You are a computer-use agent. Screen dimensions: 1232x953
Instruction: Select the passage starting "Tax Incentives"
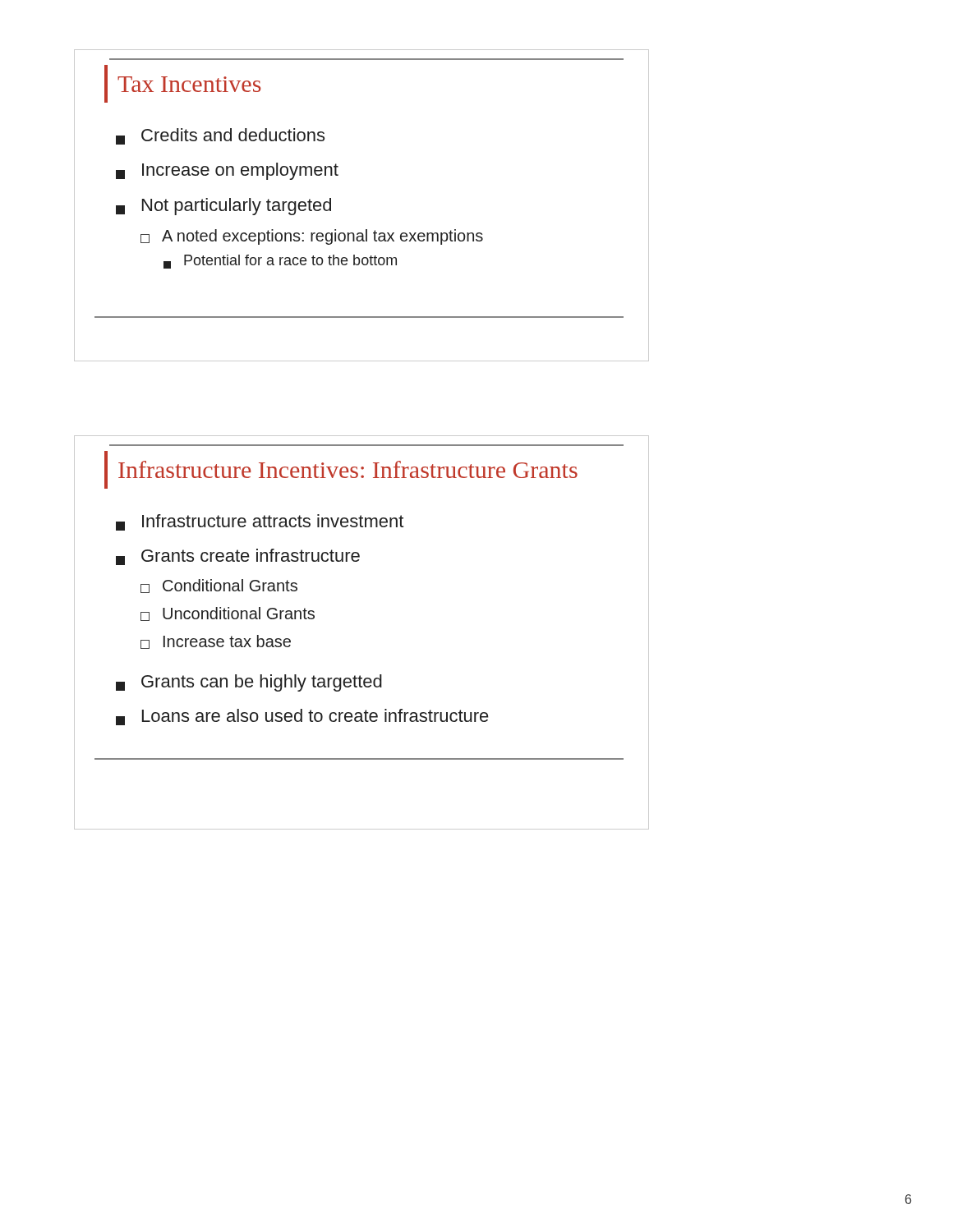click(369, 80)
